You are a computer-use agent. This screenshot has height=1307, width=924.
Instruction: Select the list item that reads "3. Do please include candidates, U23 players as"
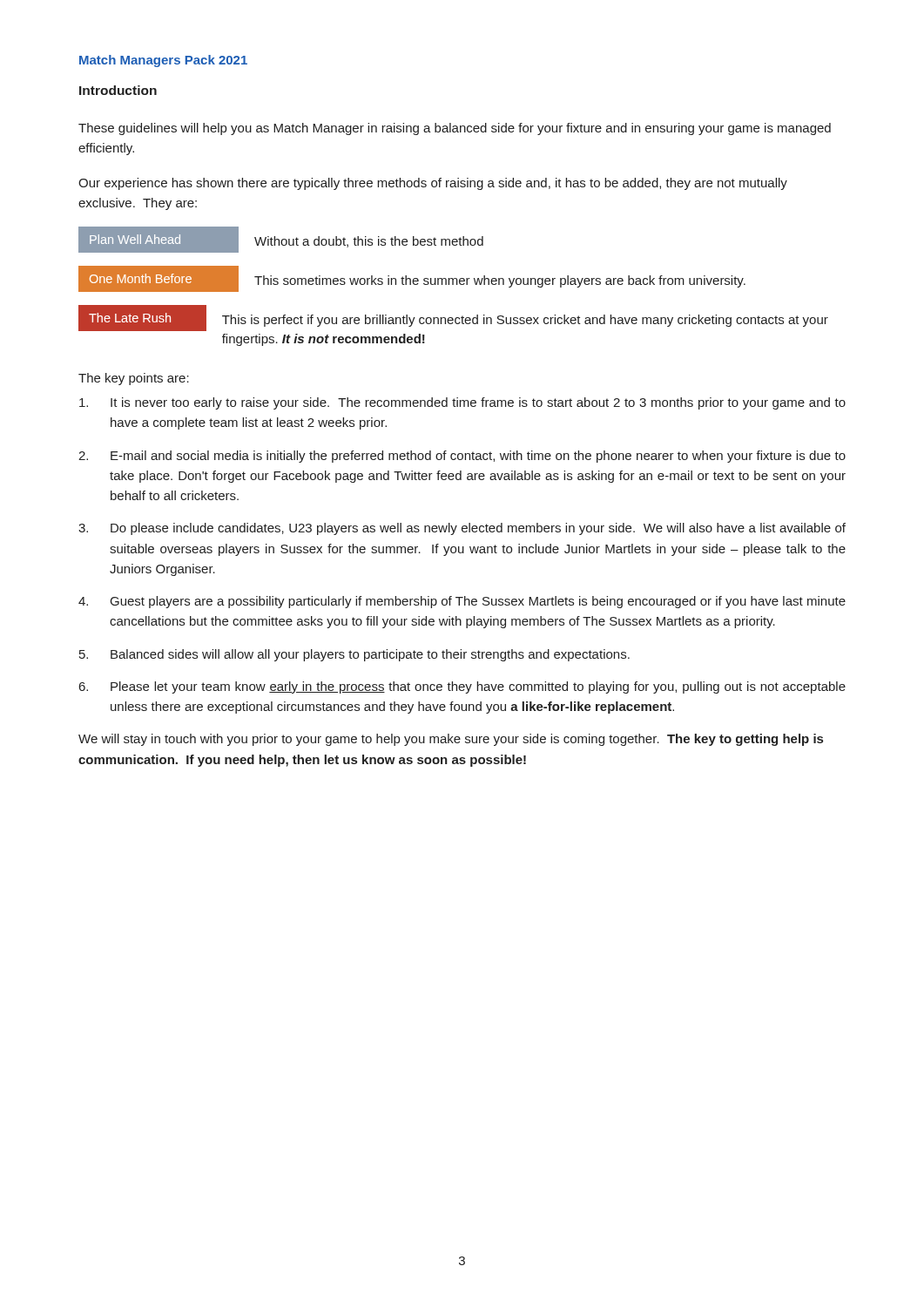[x=462, y=548]
